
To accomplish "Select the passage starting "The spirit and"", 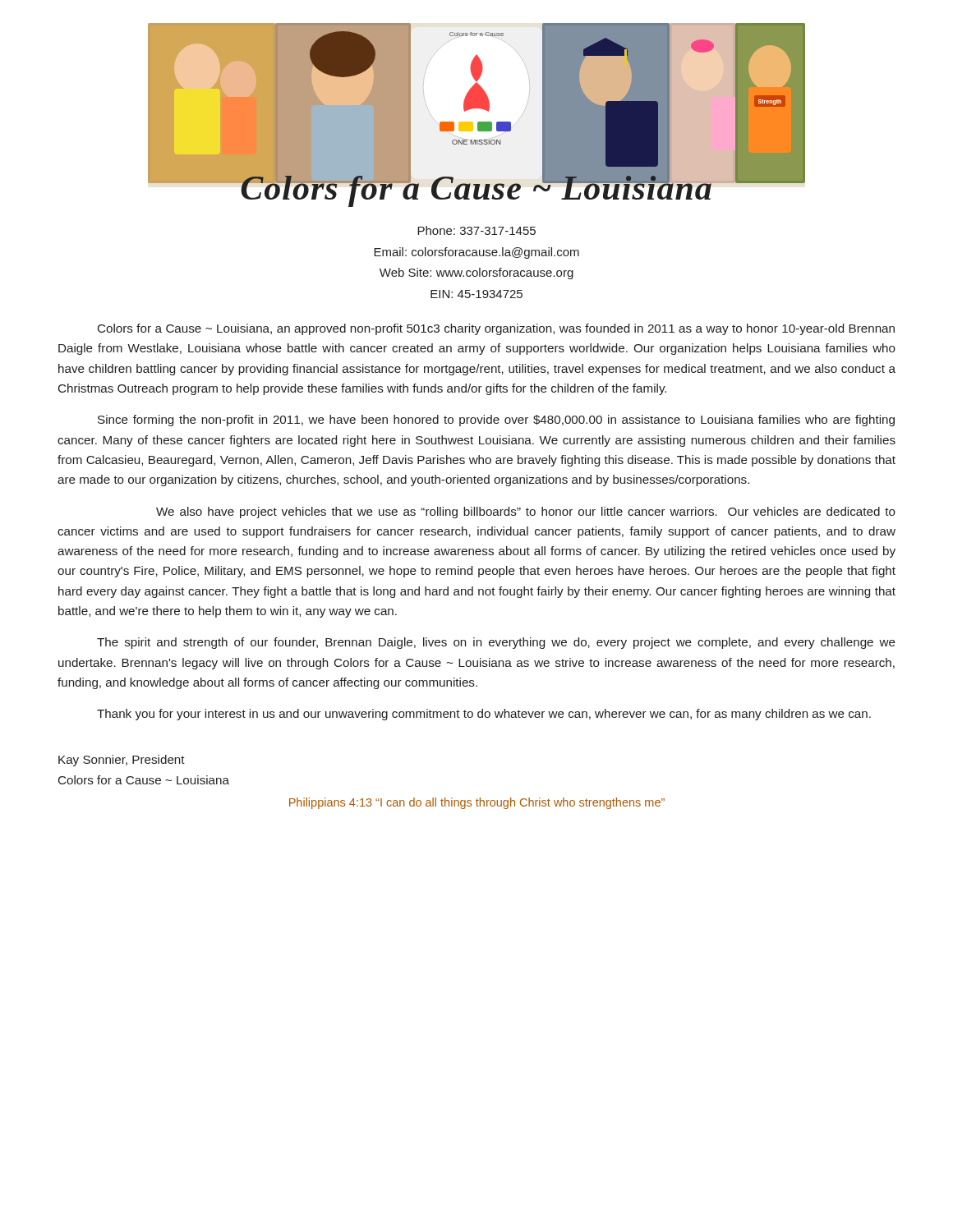I will 476,663.
